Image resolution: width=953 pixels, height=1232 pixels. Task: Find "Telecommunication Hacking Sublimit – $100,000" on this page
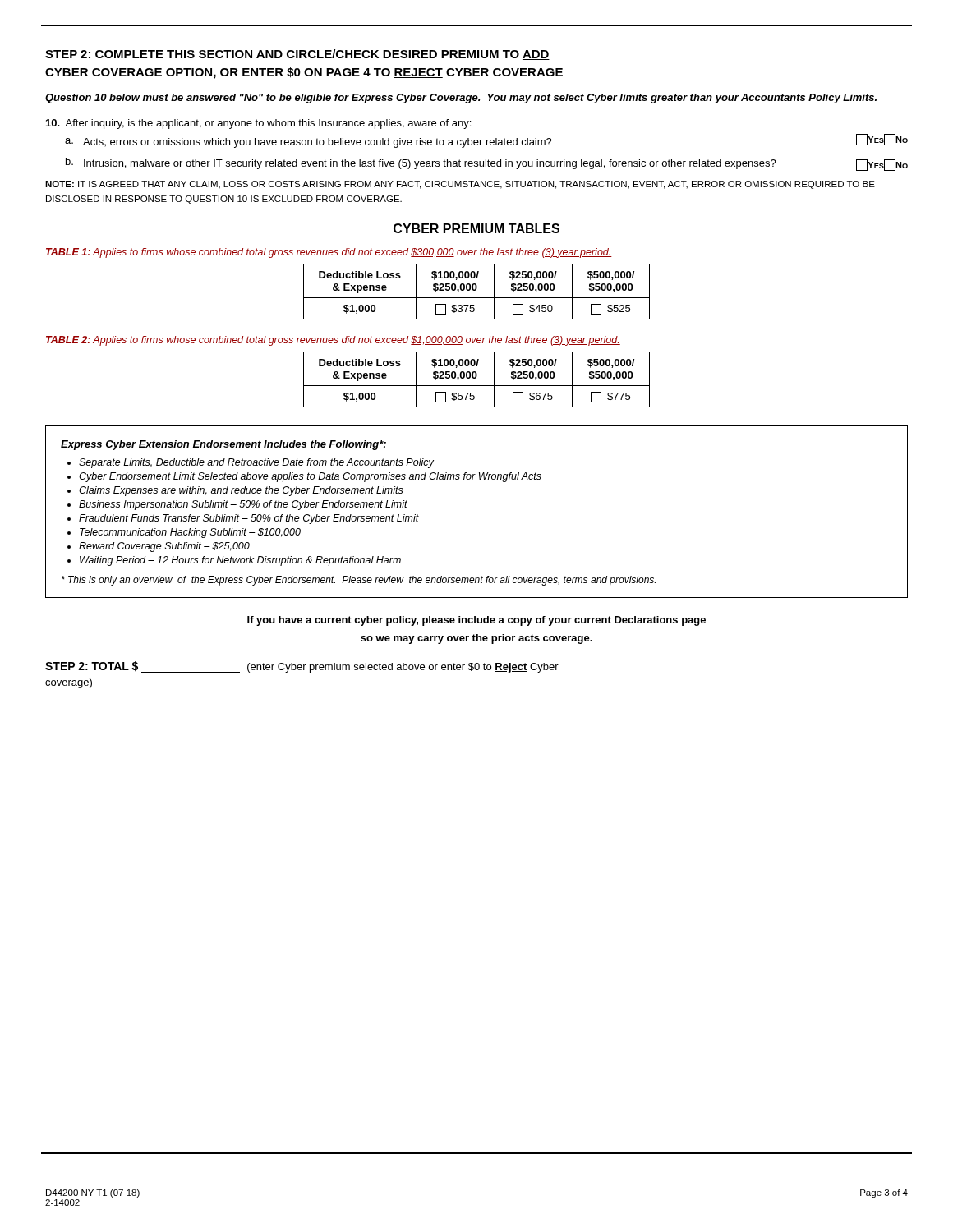click(190, 532)
